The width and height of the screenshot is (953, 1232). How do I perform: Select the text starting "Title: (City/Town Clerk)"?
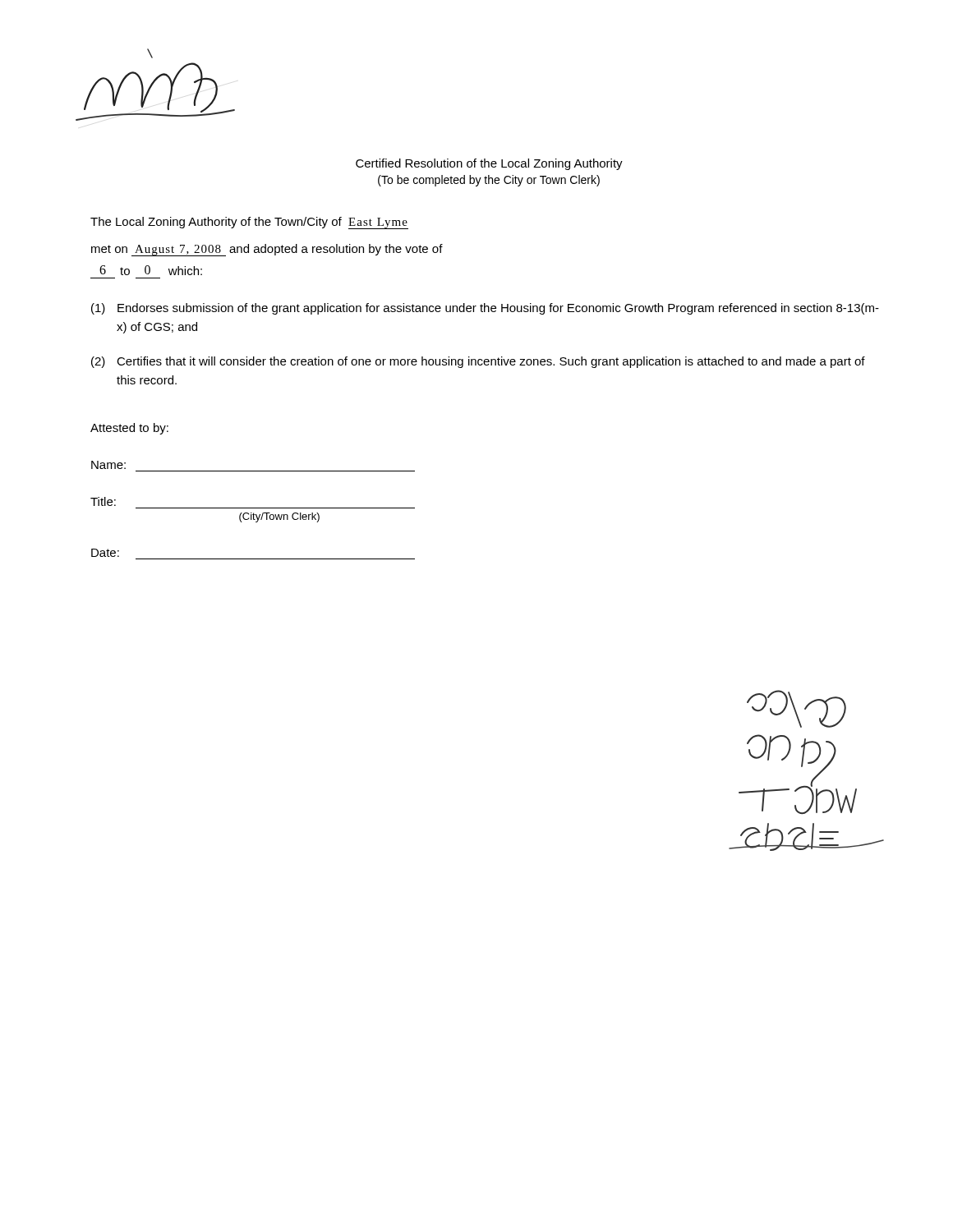click(255, 508)
